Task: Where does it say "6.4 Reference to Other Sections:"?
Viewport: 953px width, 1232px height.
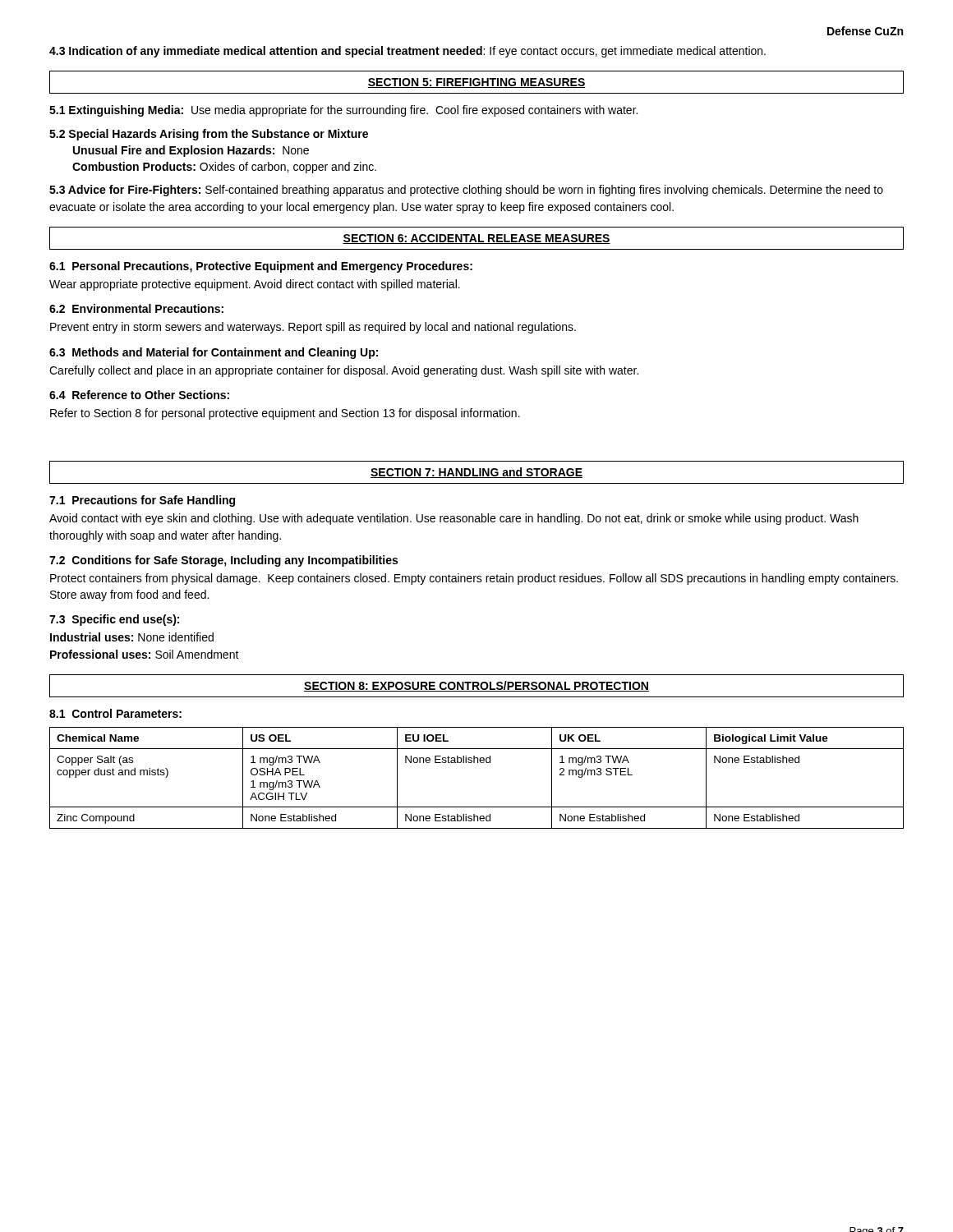Action: point(140,395)
